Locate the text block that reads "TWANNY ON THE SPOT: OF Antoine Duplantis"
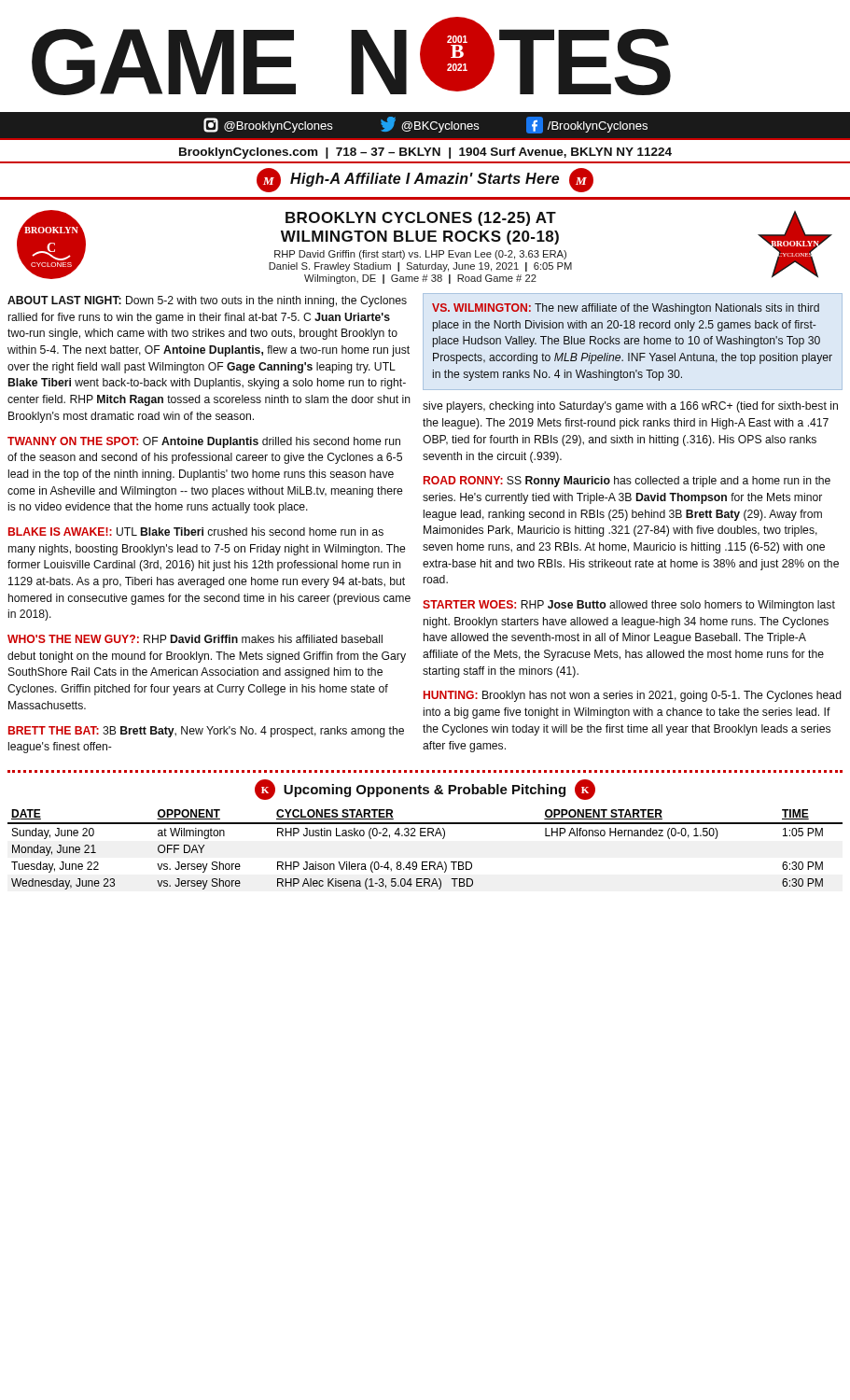This screenshot has height=1400, width=850. (x=205, y=474)
